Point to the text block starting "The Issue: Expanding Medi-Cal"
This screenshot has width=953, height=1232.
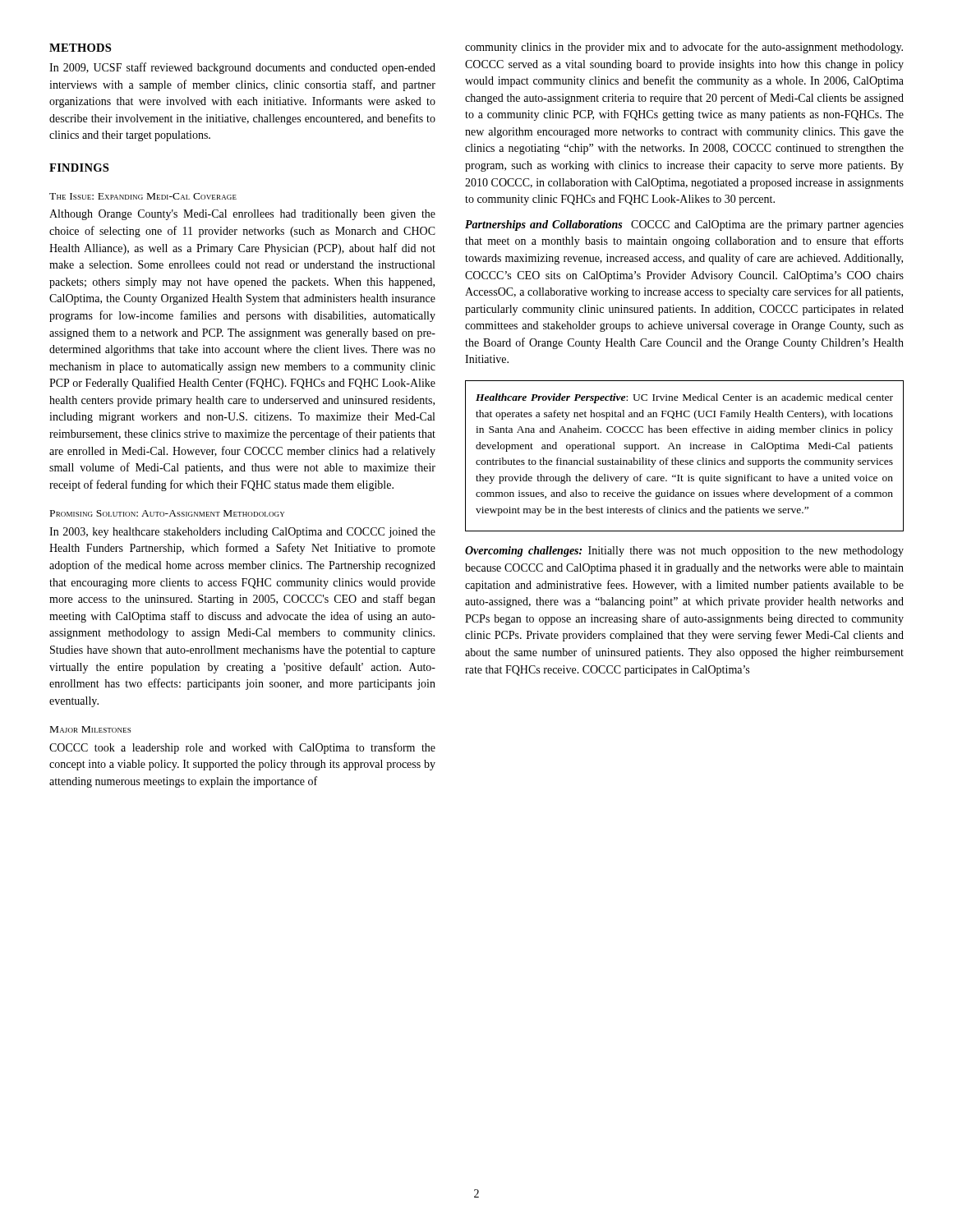143,196
